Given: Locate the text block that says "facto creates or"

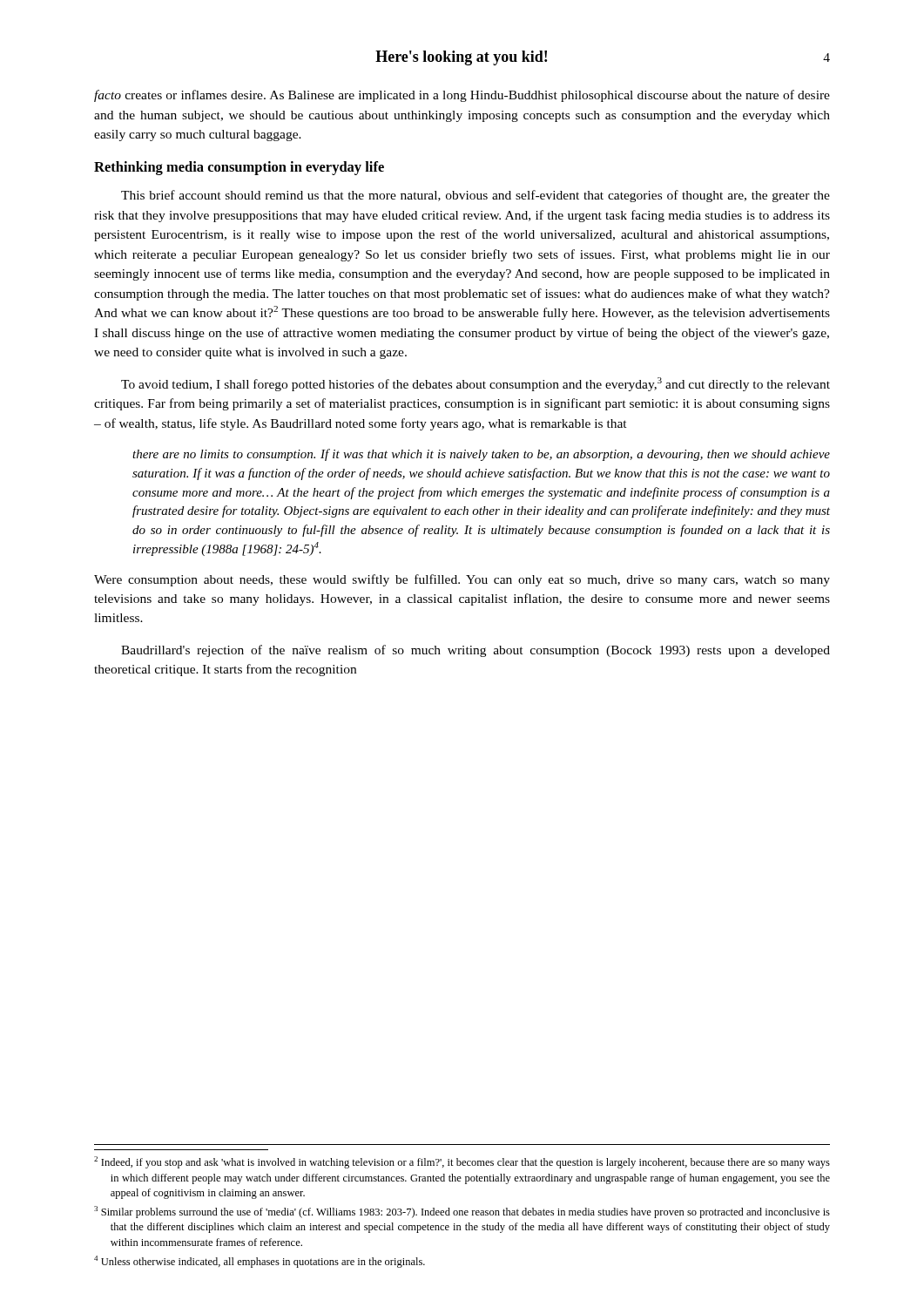Looking at the screenshot, I should point(462,114).
